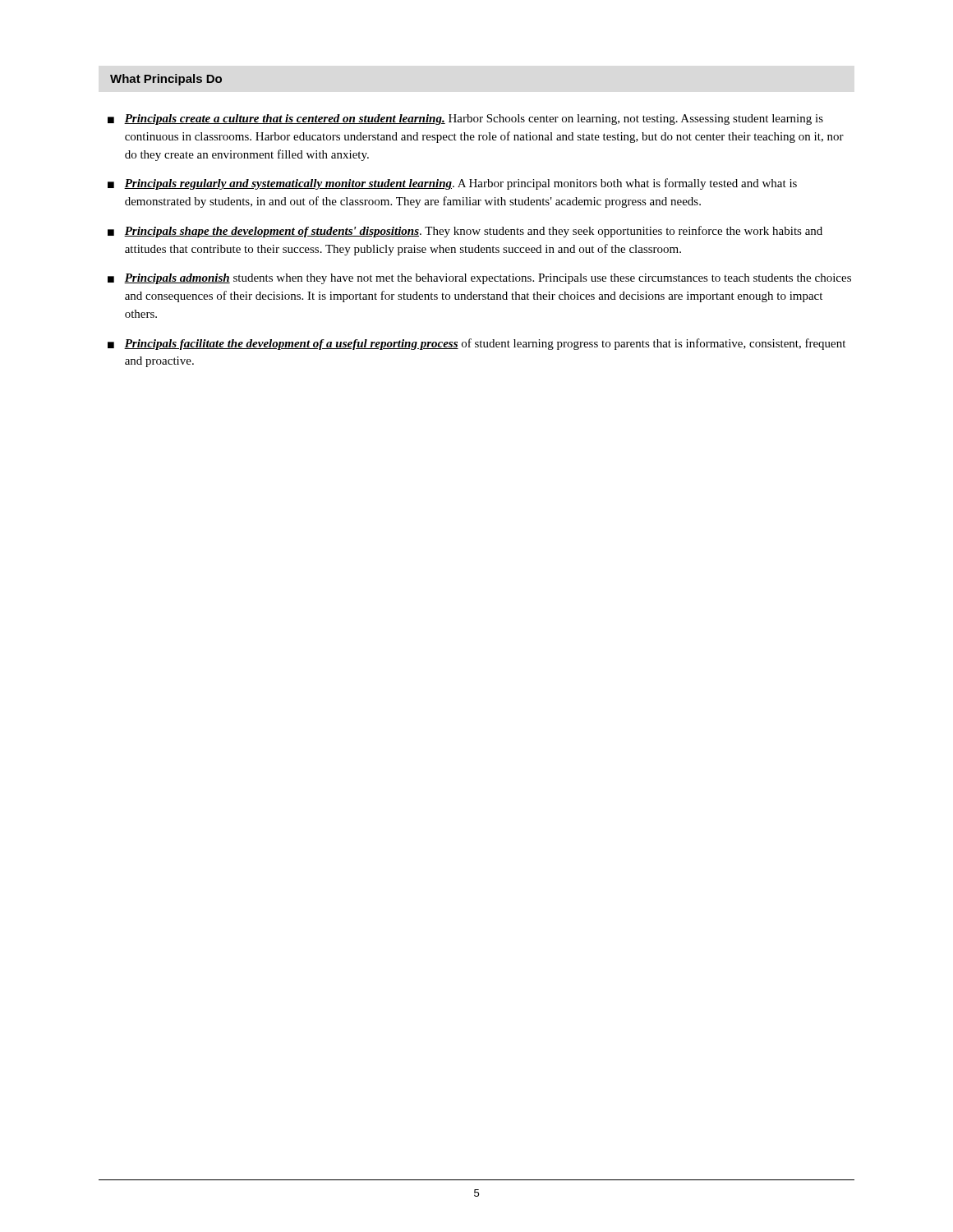Locate the section header containing "What Principals Do"

166,78
